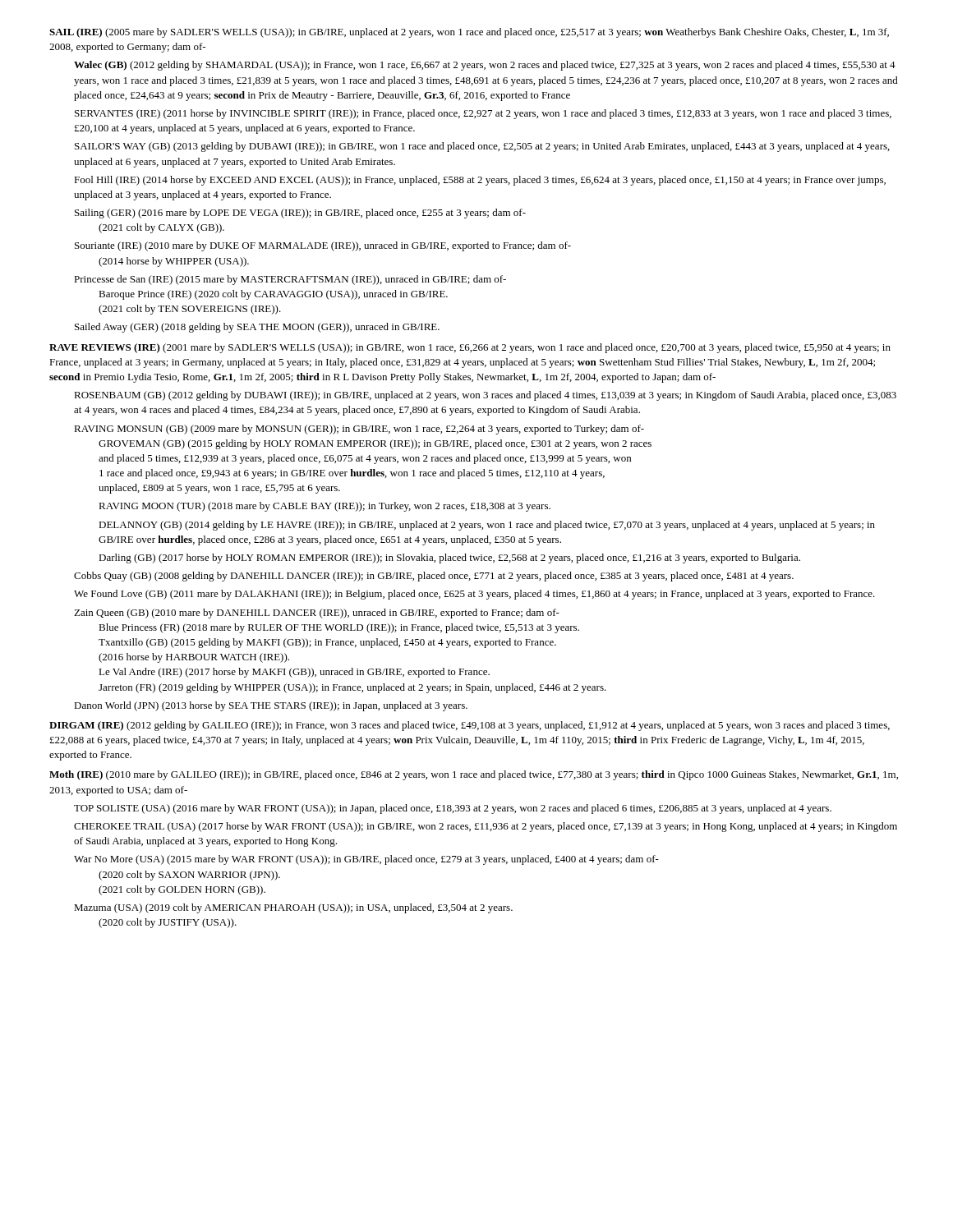Click the passage that begins "DELANNOY (GB) (2014 gelding by"
The image size is (953, 1232).
[487, 532]
